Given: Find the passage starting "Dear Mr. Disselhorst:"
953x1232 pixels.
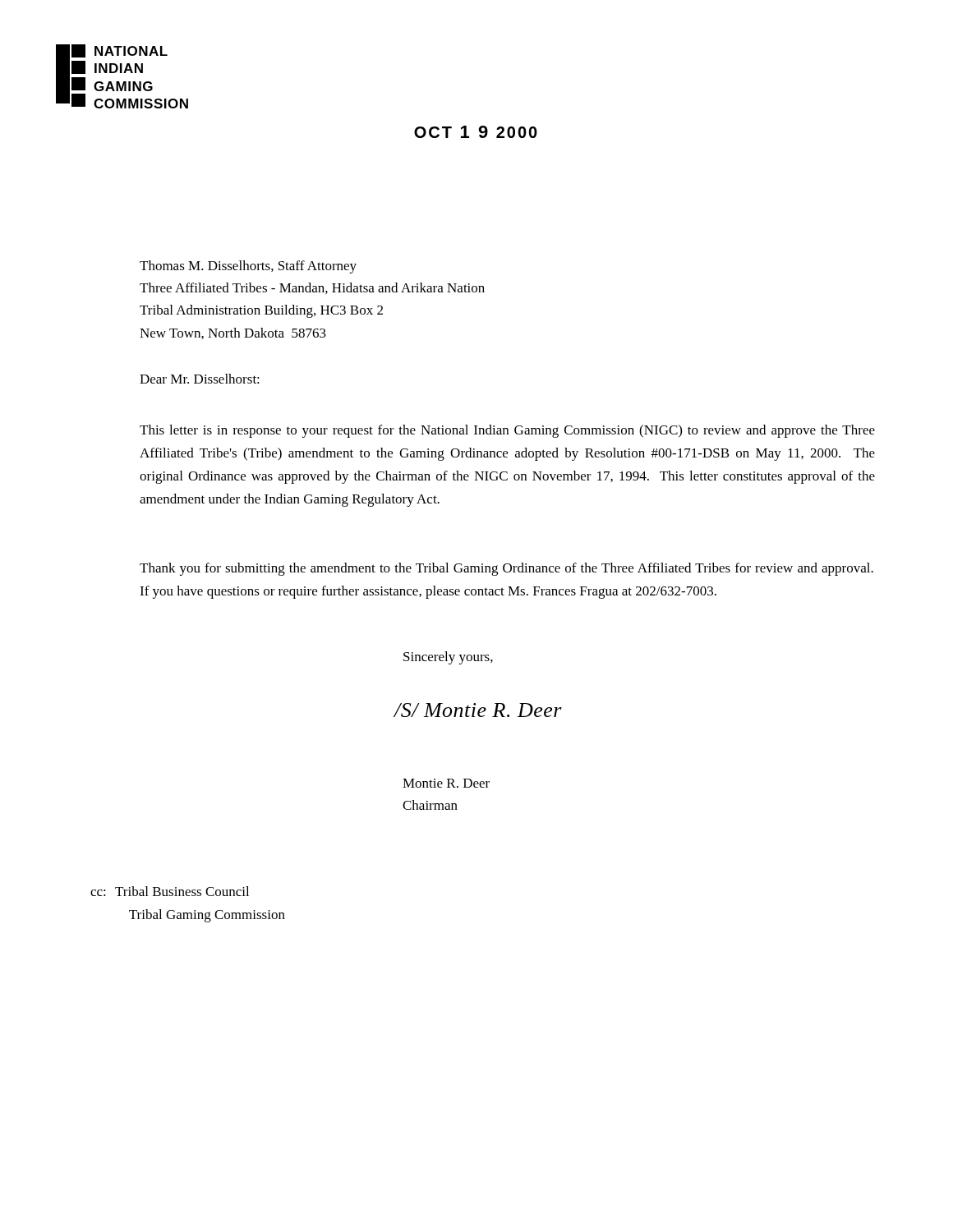Looking at the screenshot, I should [x=200, y=379].
